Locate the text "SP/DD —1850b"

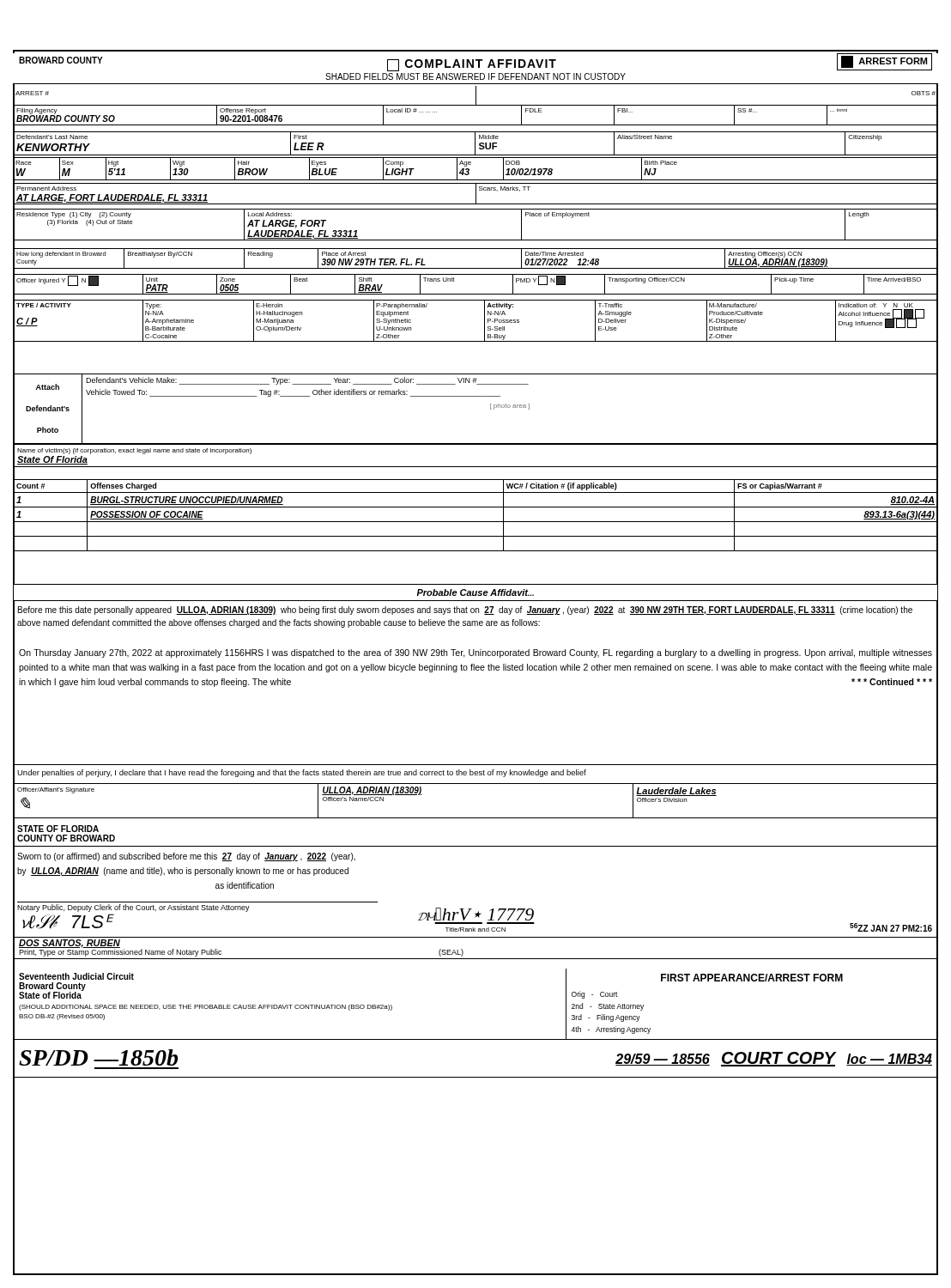click(99, 1057)
